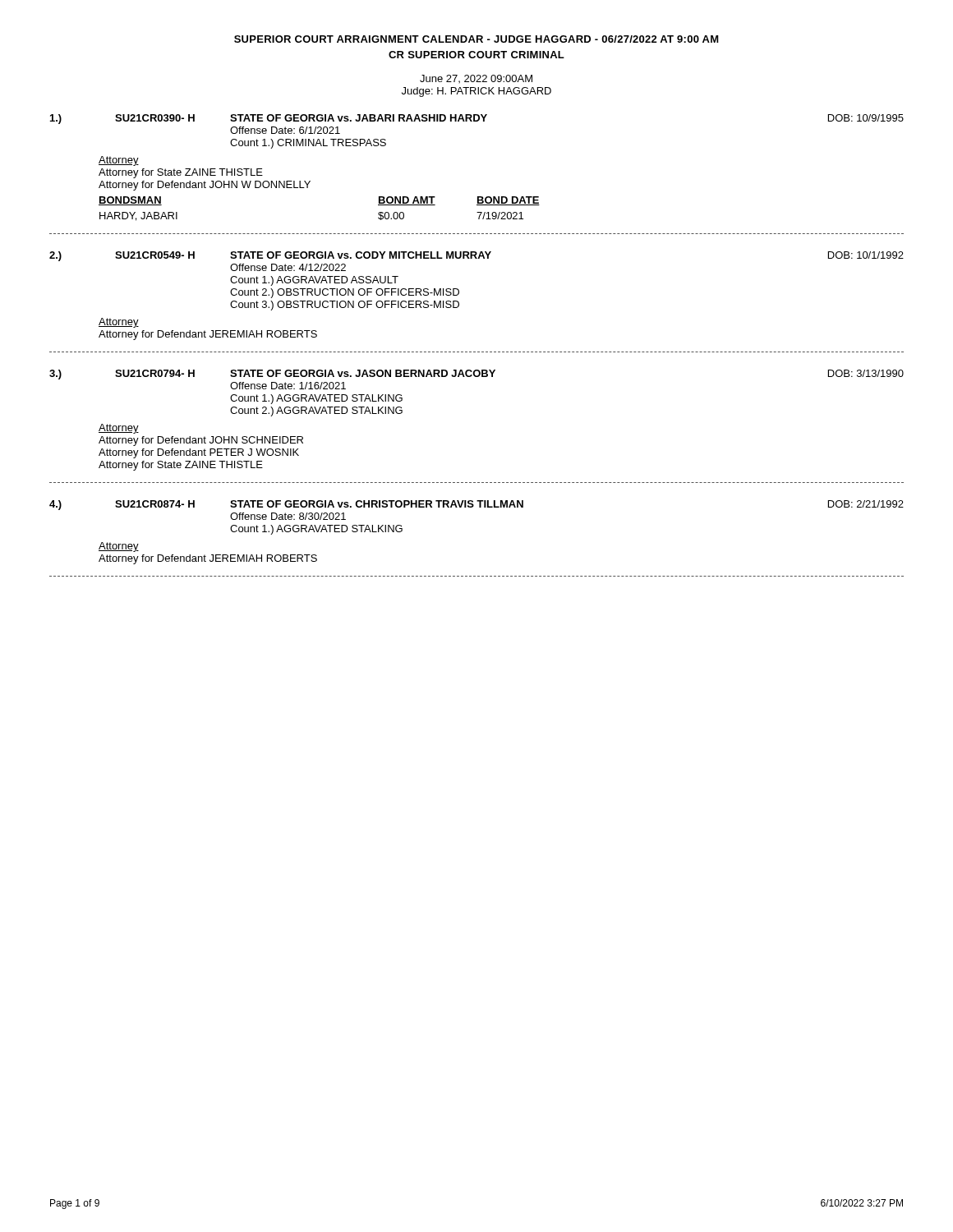
Task: Select the text block that says ") SU21CR0874- H STATE OF GEORGIA"
Action: (476, 505)
